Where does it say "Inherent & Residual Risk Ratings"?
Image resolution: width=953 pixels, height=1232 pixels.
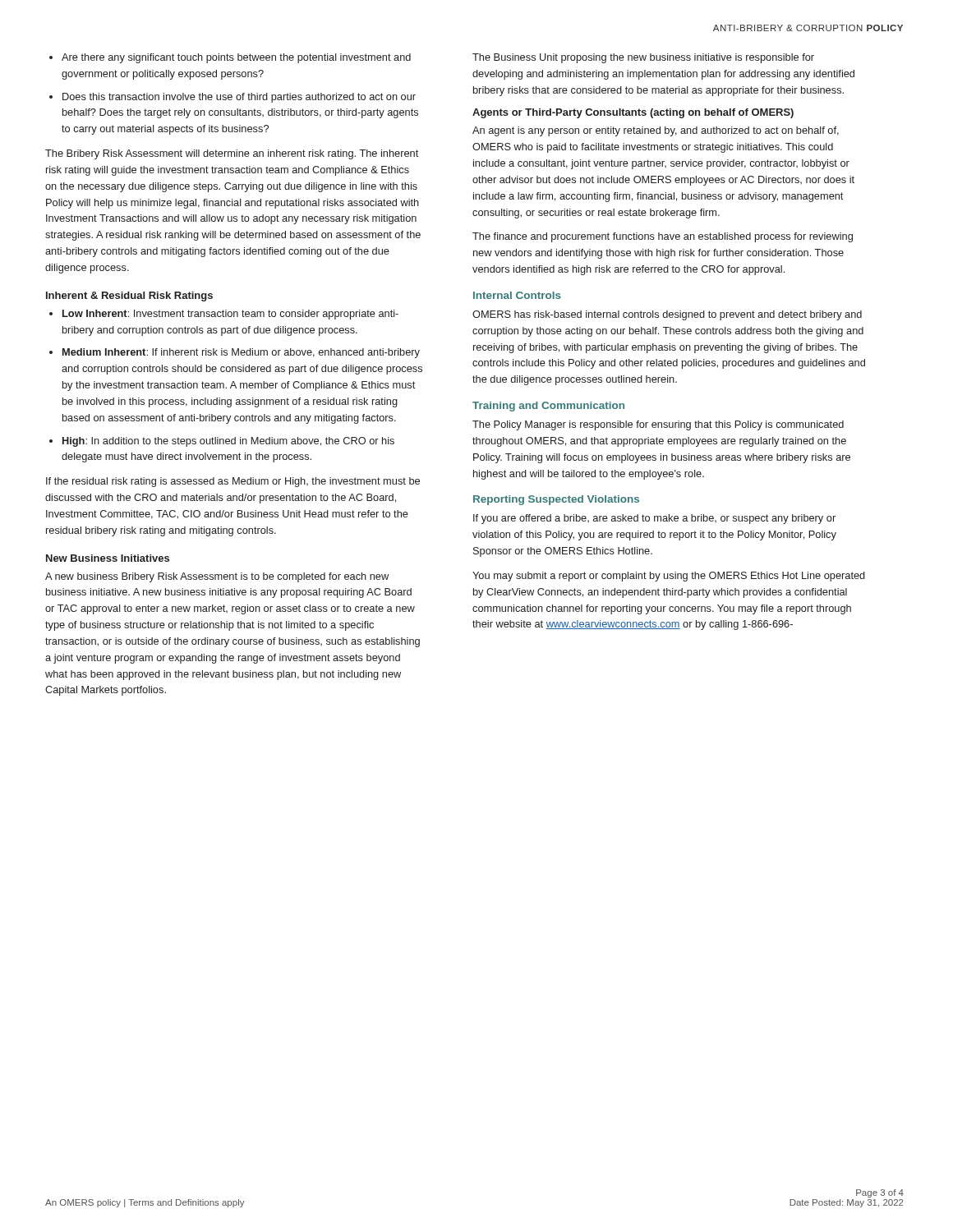(129, 295)
